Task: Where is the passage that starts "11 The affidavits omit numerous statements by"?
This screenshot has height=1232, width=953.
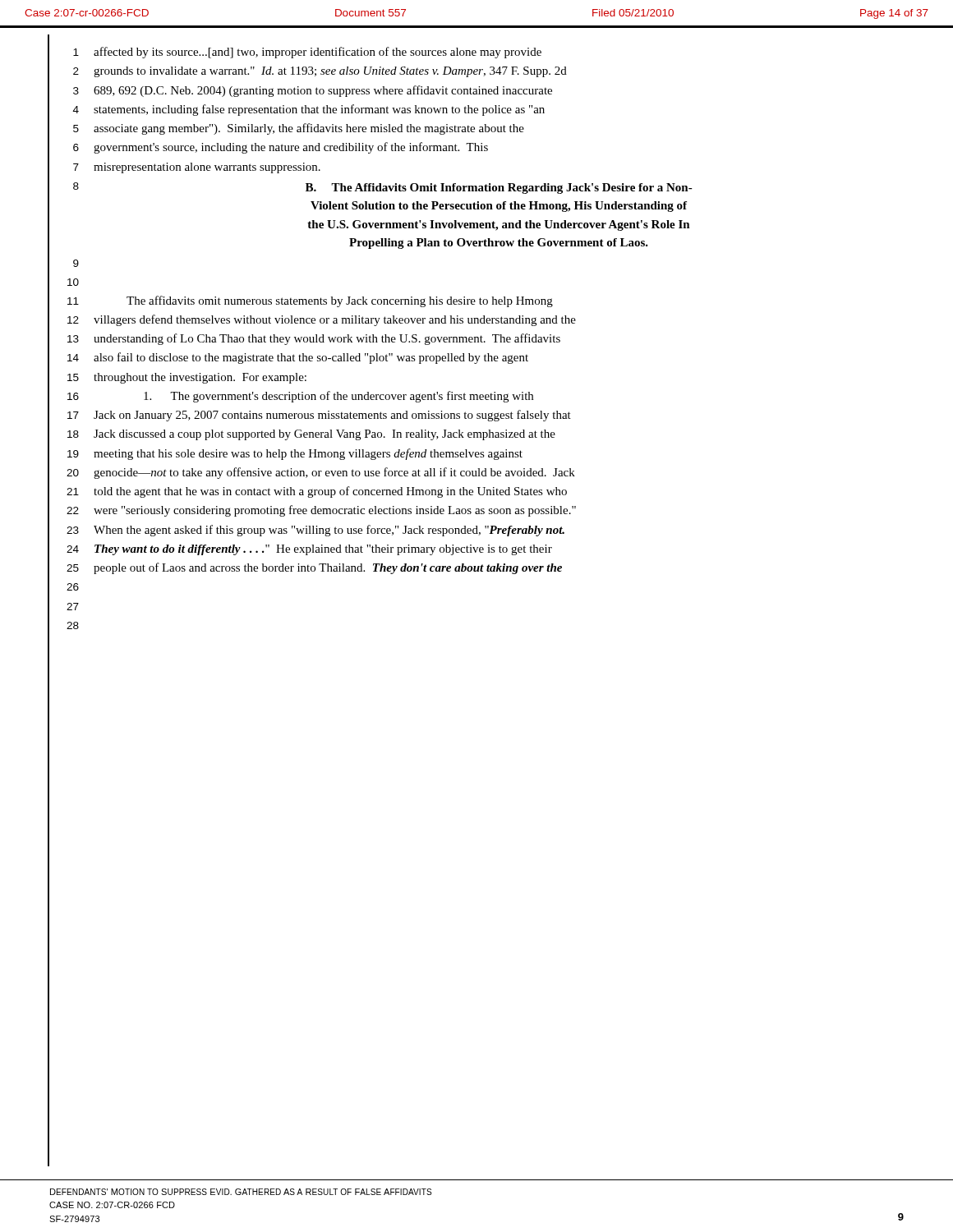Action: tap(476, 339)
